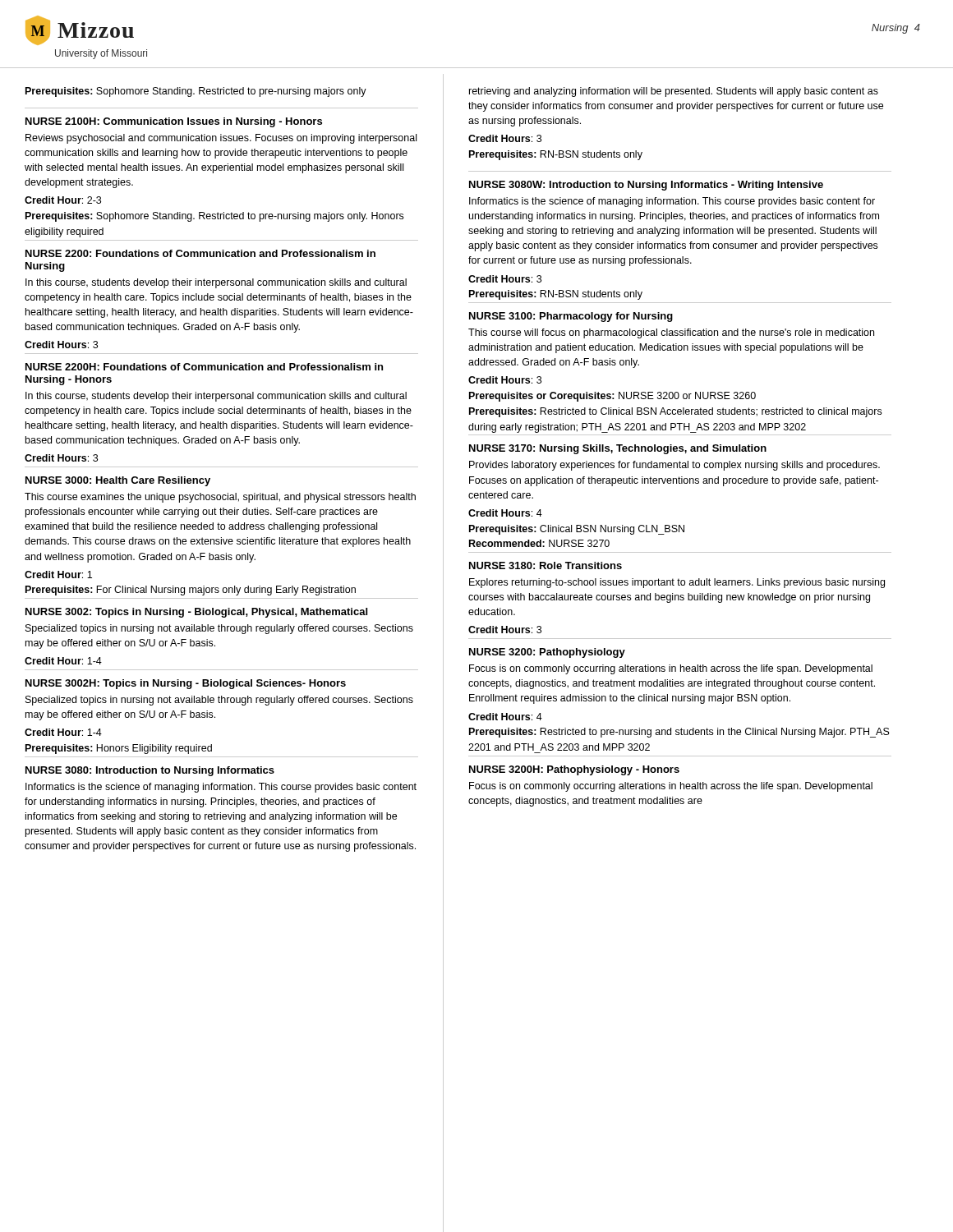
Task: Find the text block with the text "This course will focus on pharmacological classification and"
Action: click(672, 347)
